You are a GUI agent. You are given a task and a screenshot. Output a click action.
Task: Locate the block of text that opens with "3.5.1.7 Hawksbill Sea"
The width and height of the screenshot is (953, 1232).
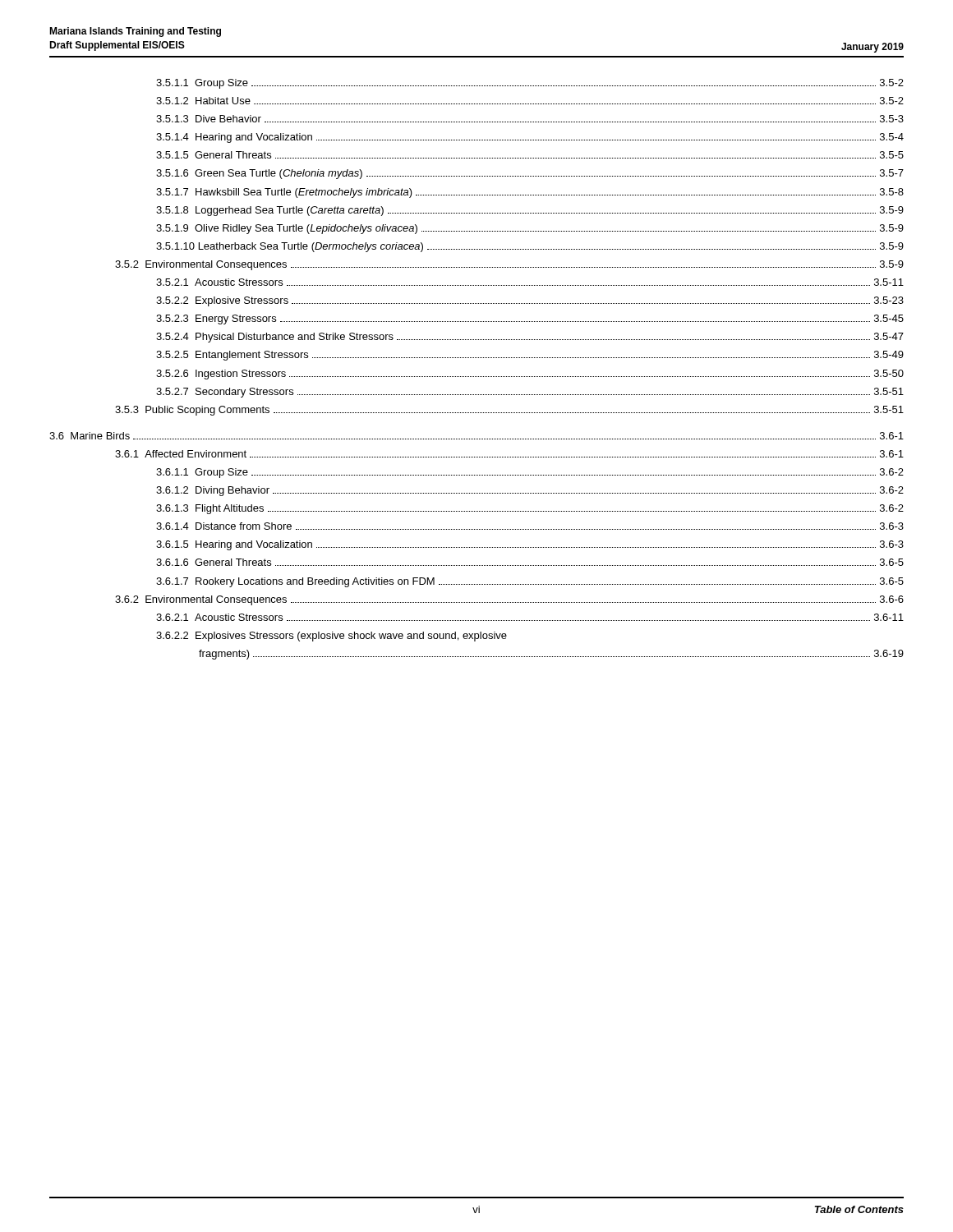530,192
